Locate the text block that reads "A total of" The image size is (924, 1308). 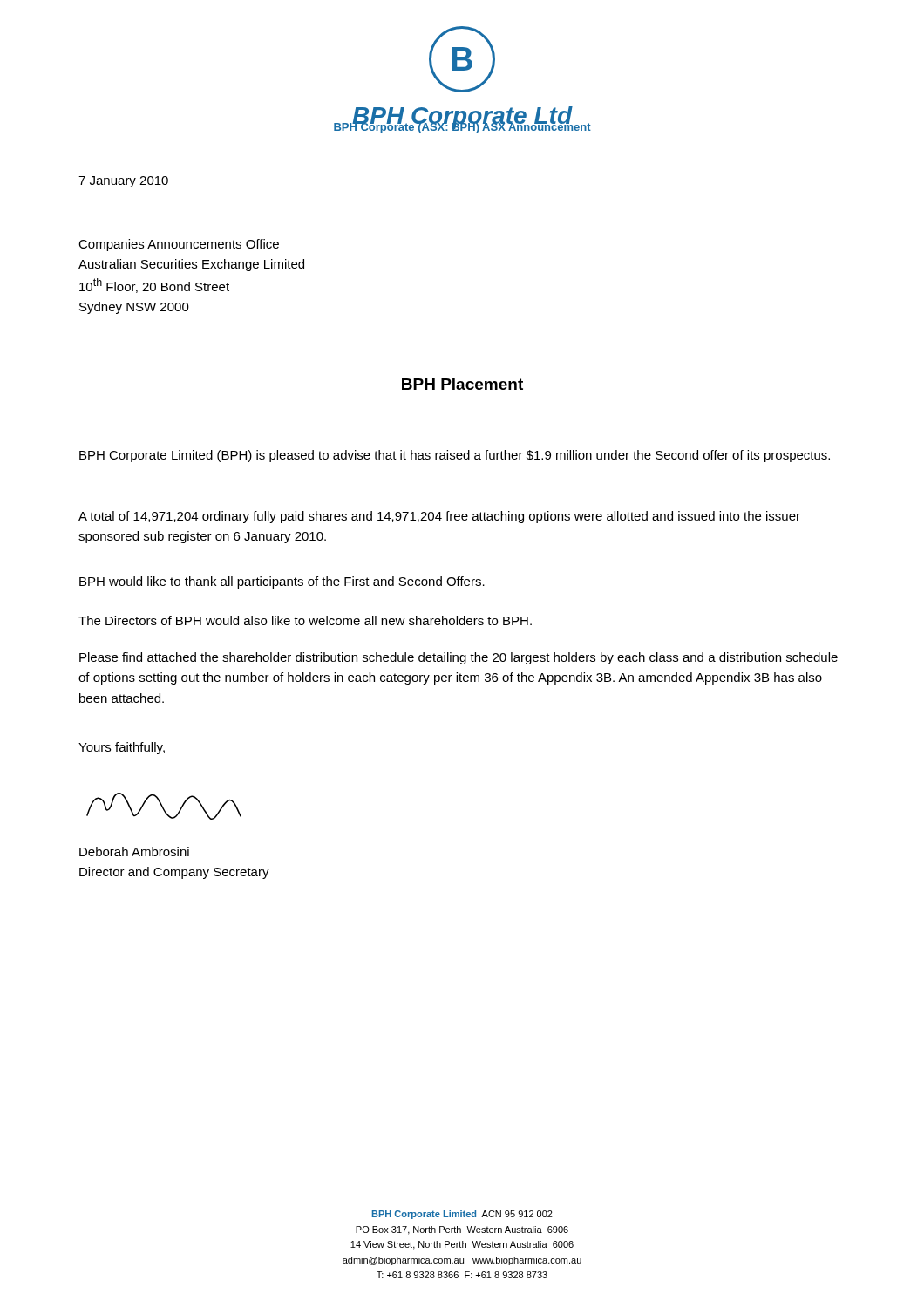(x=439, y=526)
